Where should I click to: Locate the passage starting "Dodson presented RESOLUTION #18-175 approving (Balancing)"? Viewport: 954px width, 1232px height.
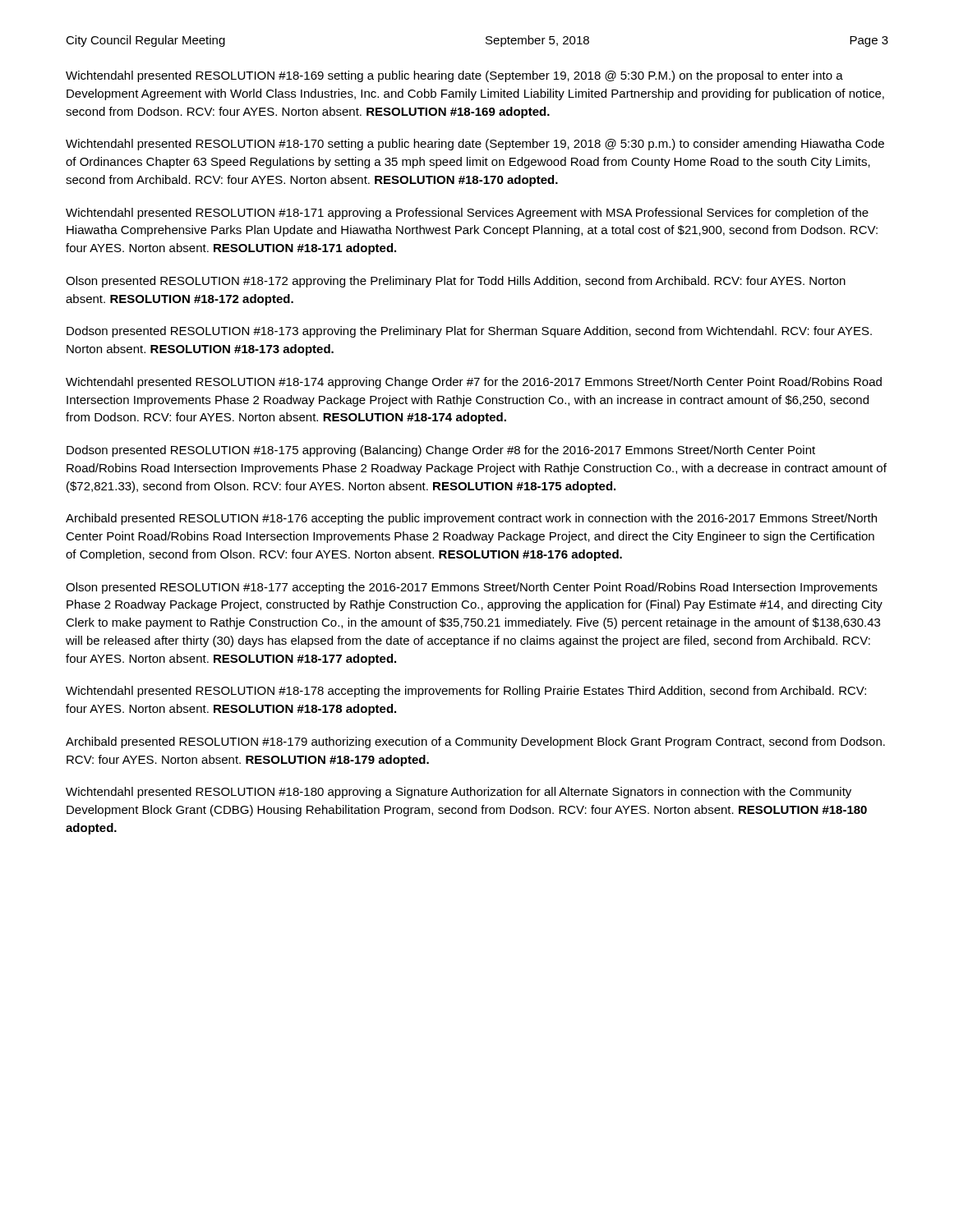[476, 468]
